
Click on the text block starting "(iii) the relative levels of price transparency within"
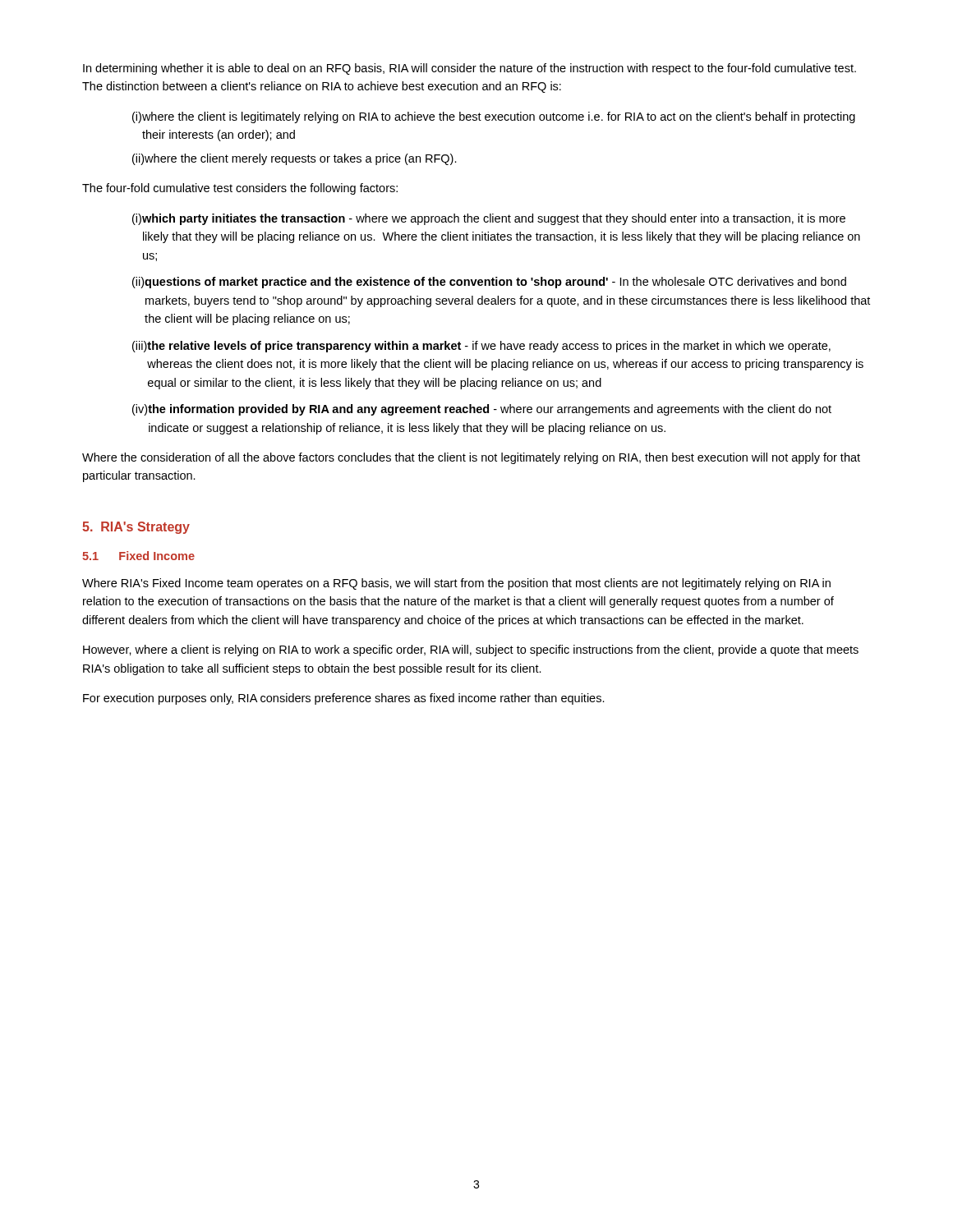pos(476,364)
